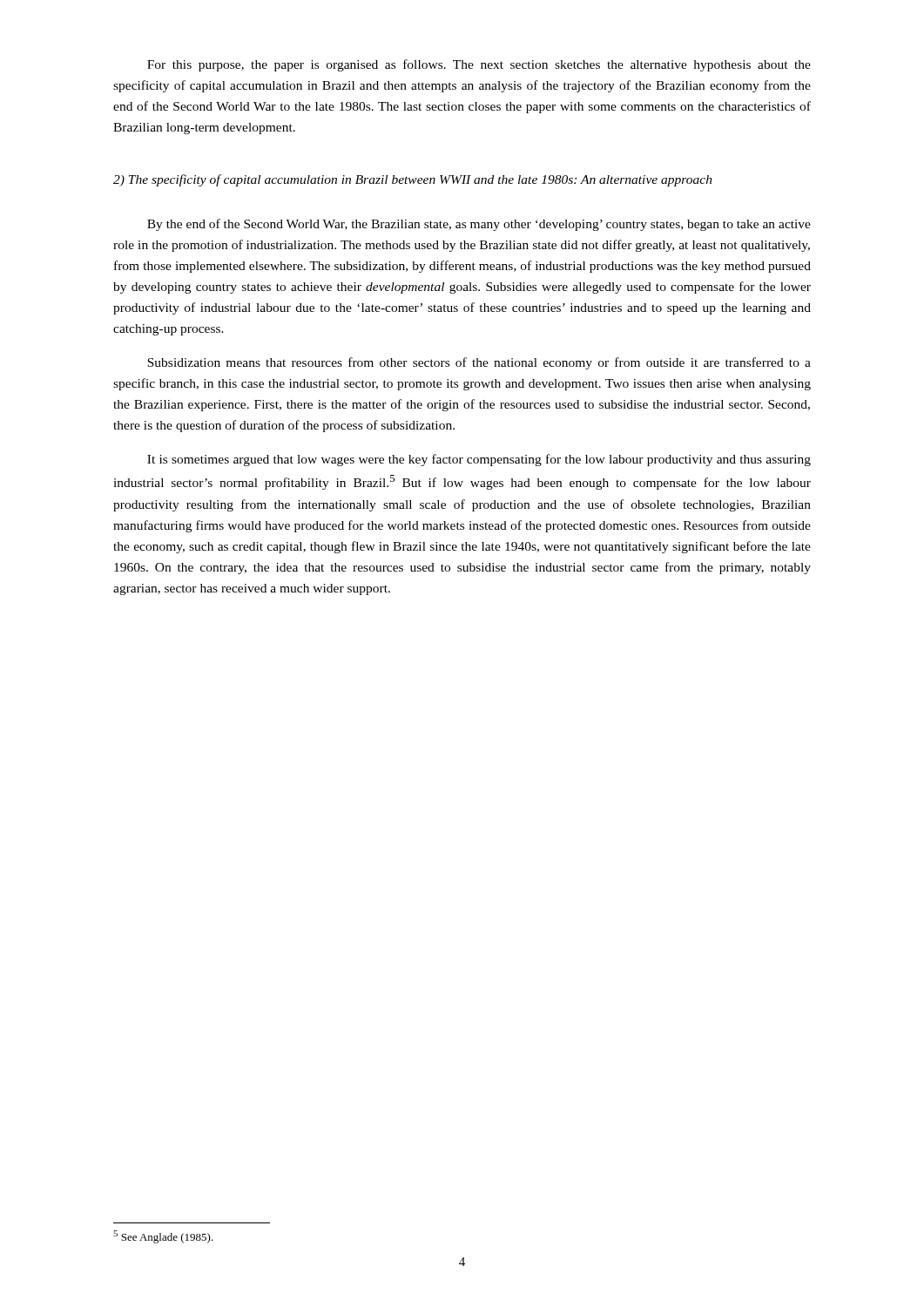The width and height of the screenshot is (924, 1307).
Task: Select the text block that says "By the end of the Second World"
Action: click(462, 276)
